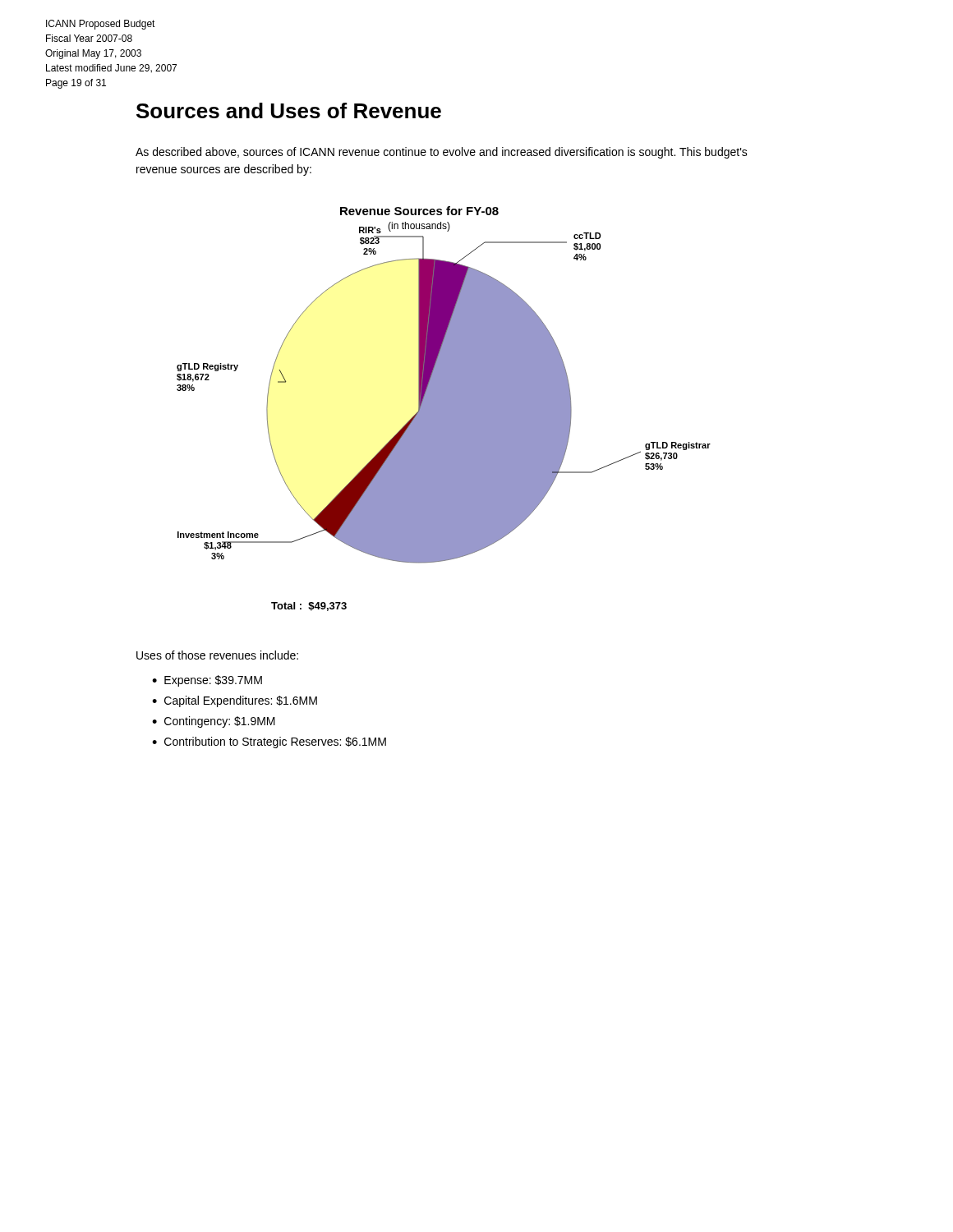Select the element starting "Total : $49,373"
This screenshot has height=1232, width=953.
[309, 606]
